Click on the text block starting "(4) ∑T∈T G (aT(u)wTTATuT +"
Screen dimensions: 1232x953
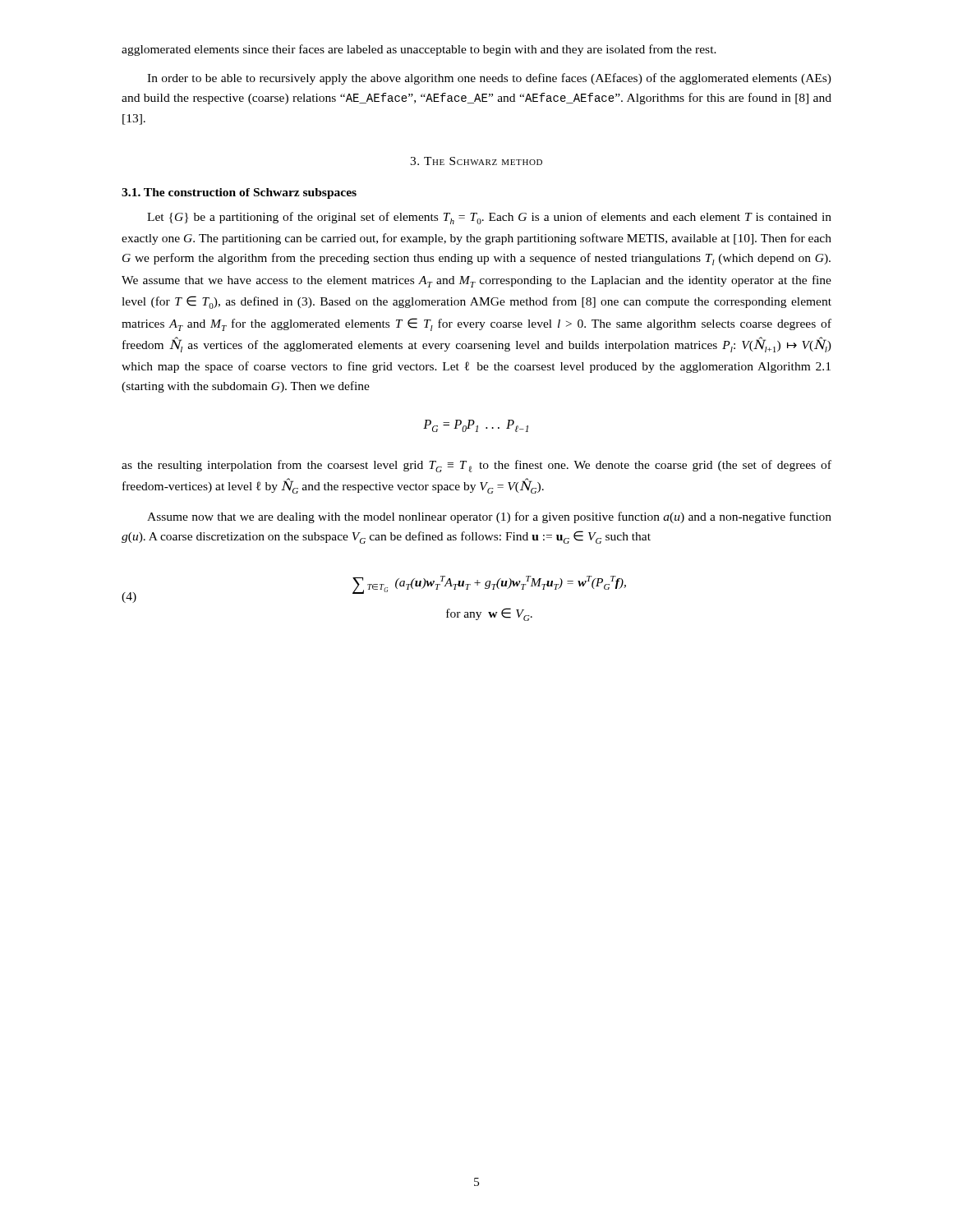click(x=476, y=596)
